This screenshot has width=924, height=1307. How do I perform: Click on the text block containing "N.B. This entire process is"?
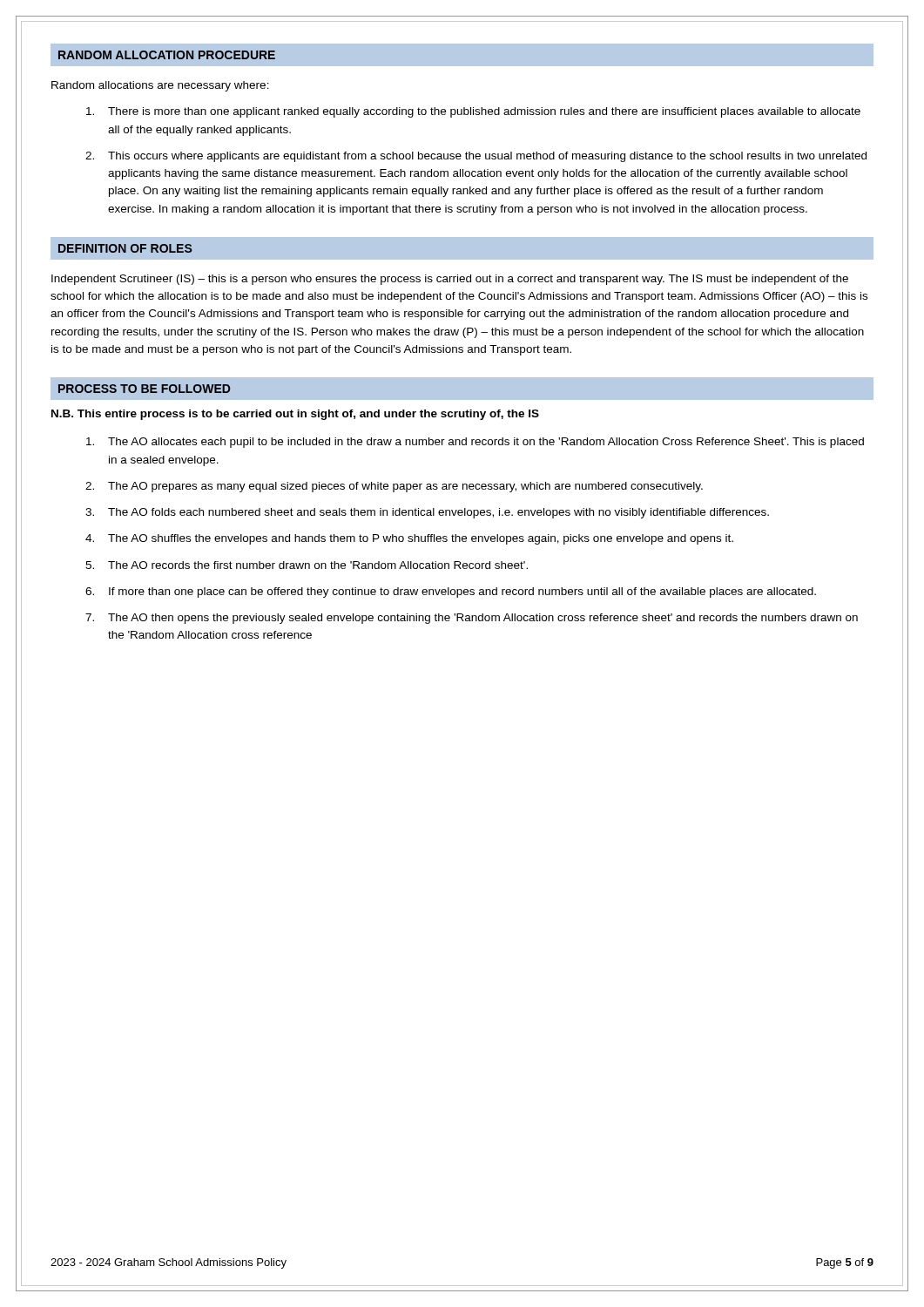click(295, 413)
